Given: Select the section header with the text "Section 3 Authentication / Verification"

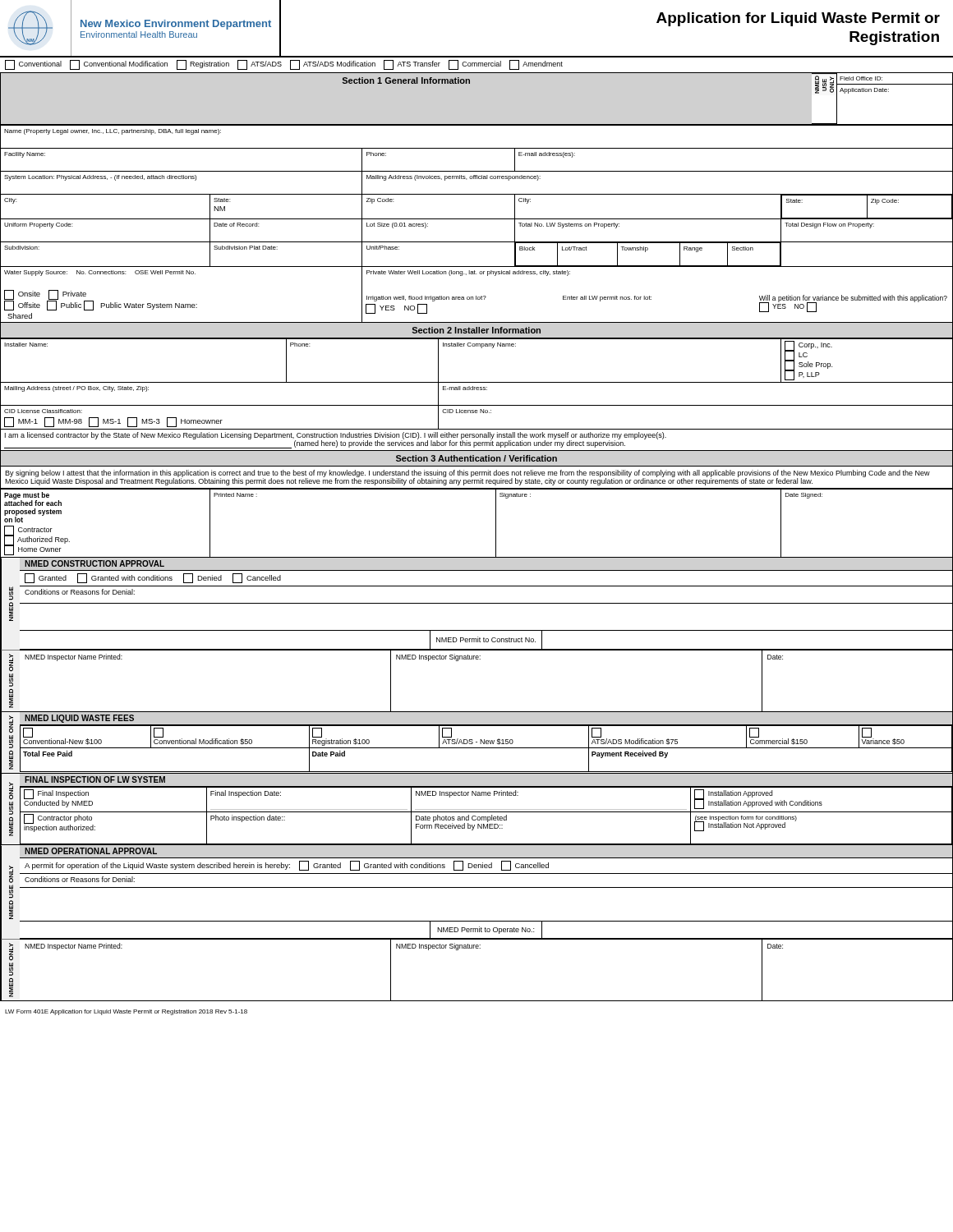Looking at the screenshot, I should [476, 458].
